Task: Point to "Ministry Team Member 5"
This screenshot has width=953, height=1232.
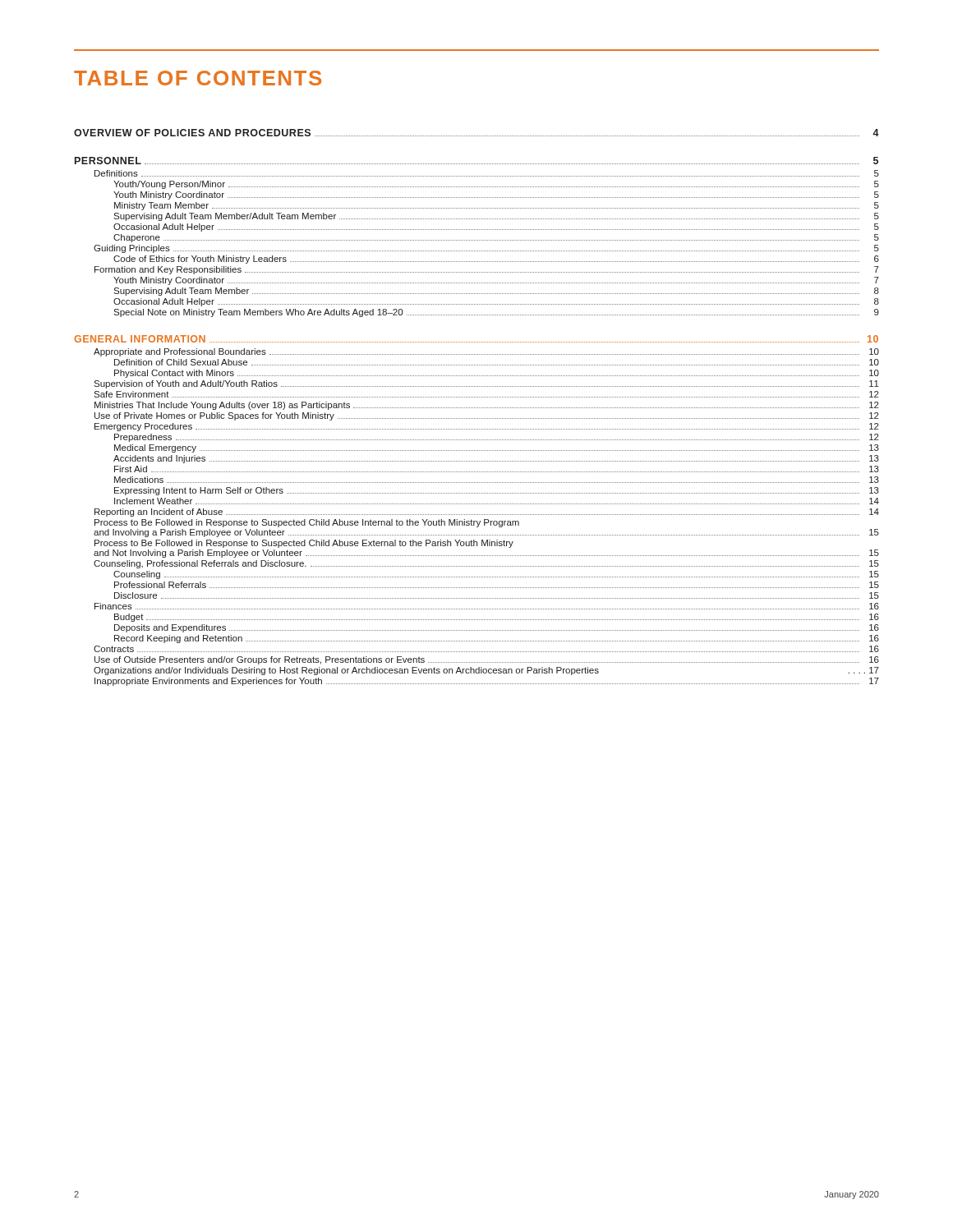Action: click(476, 205)
